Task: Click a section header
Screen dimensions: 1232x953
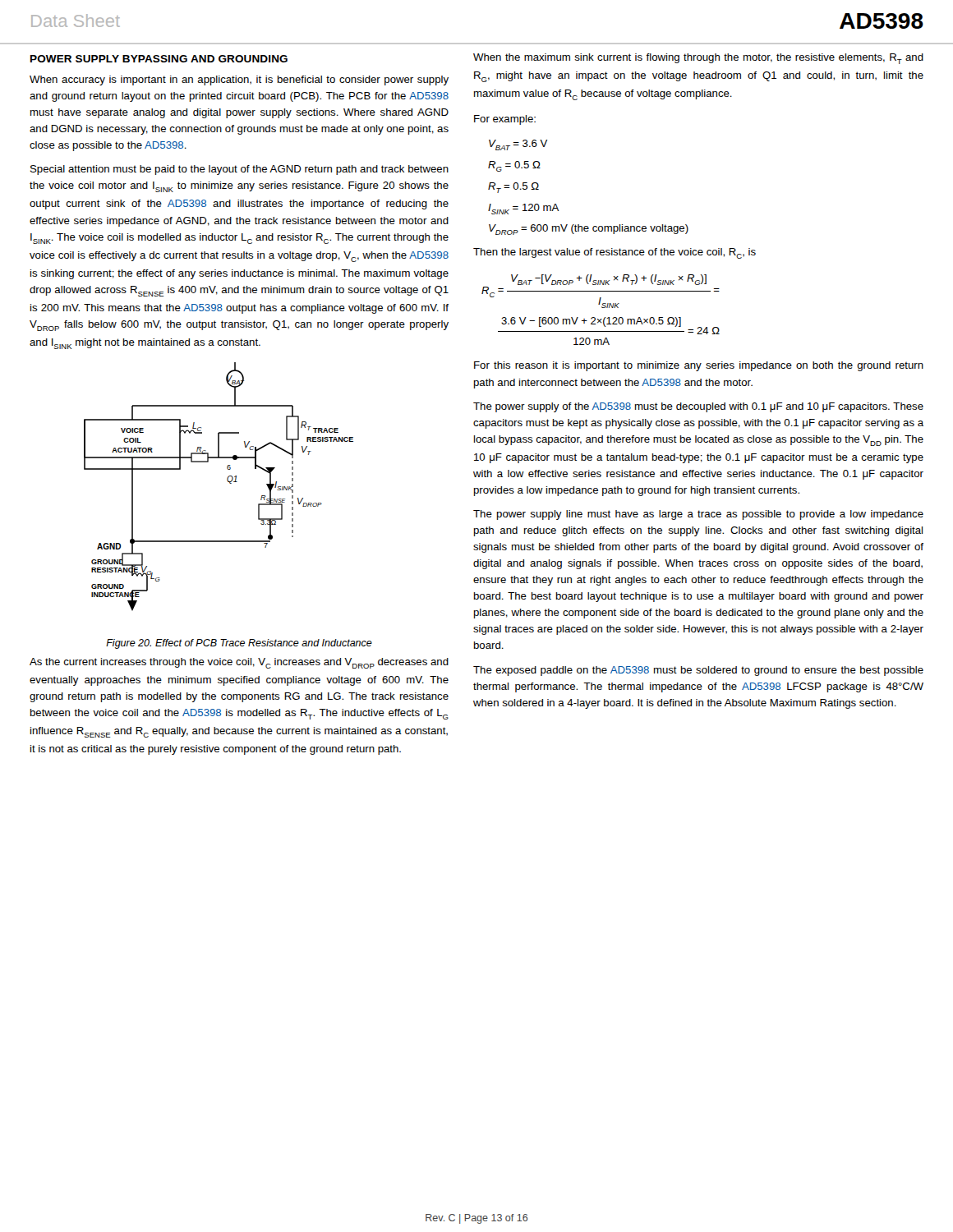Action: pos(159,59)
